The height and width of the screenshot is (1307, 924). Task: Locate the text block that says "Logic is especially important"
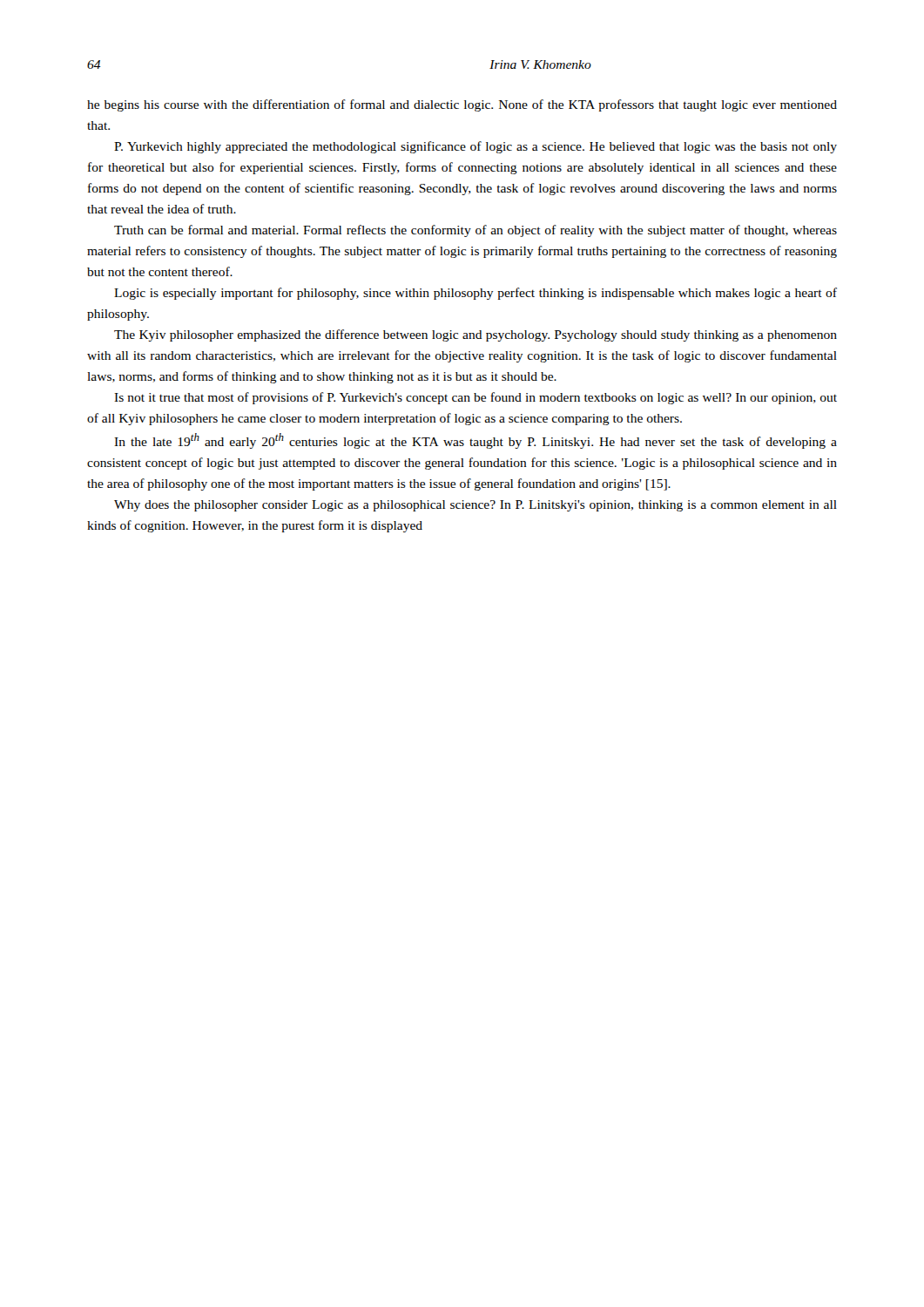tap(462, 303)
